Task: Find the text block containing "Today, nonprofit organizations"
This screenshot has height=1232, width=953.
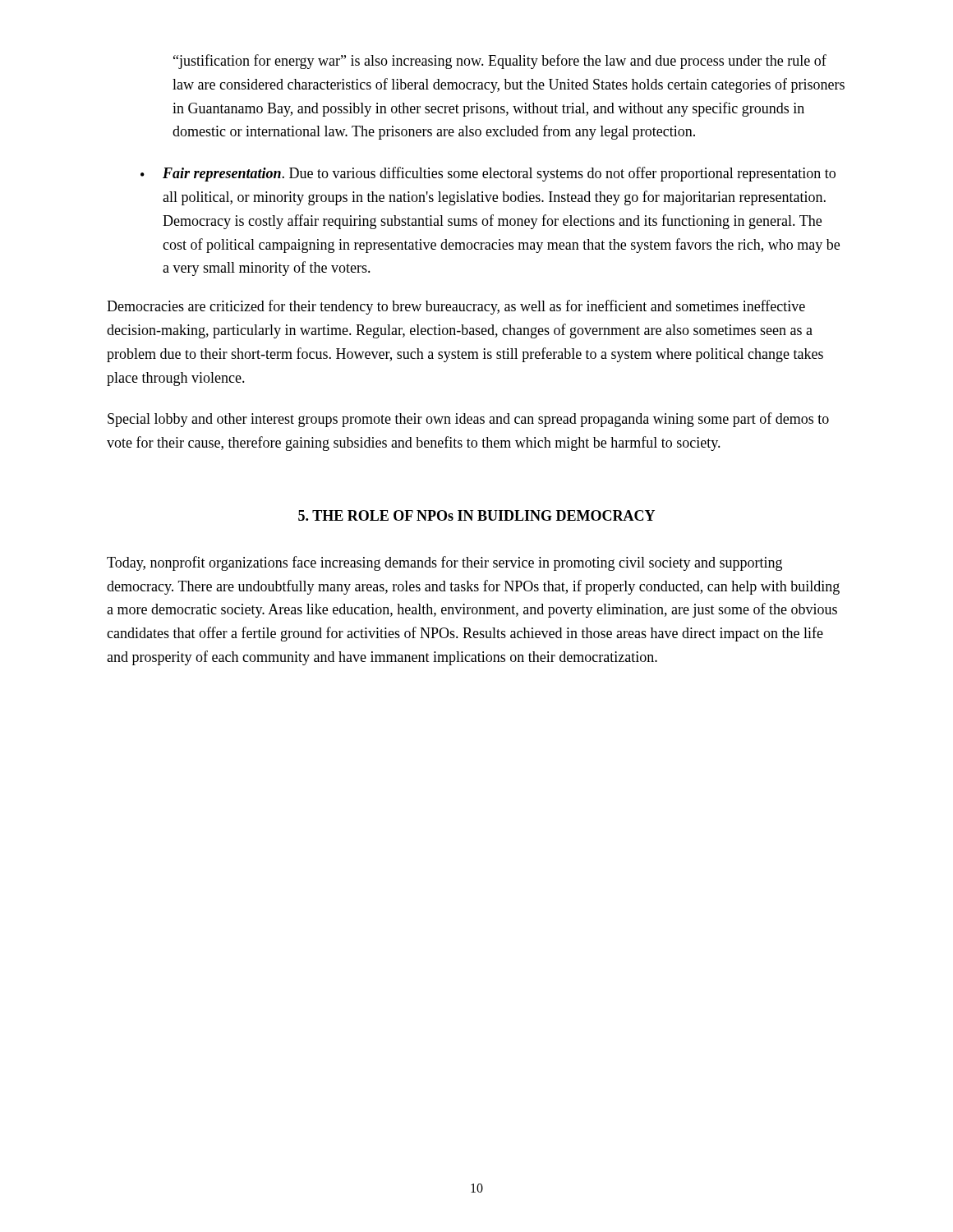Action: click(473, 610)
